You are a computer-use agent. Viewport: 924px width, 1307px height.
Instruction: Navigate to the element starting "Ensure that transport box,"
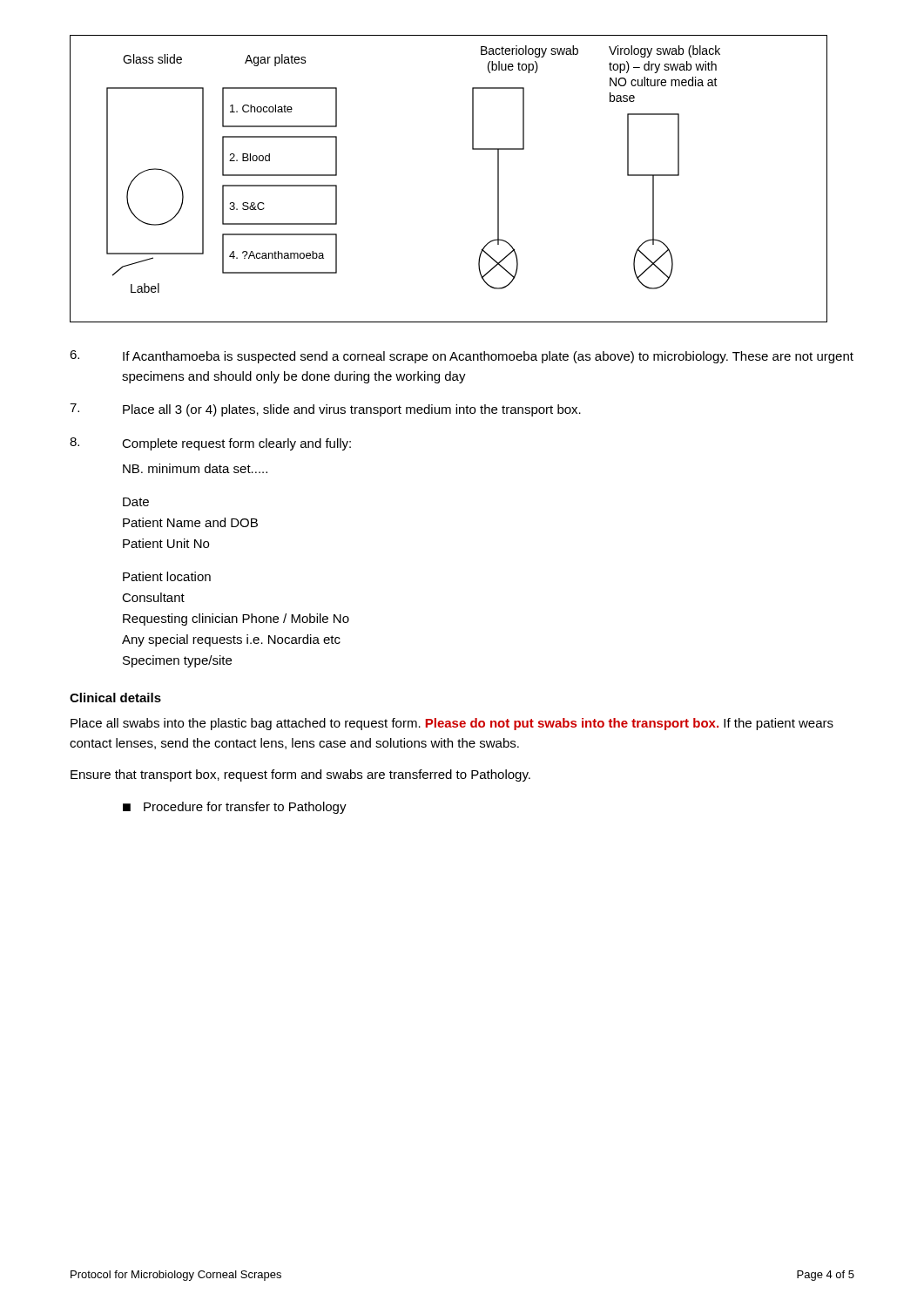pyautogui.click(x=300, y=774)
